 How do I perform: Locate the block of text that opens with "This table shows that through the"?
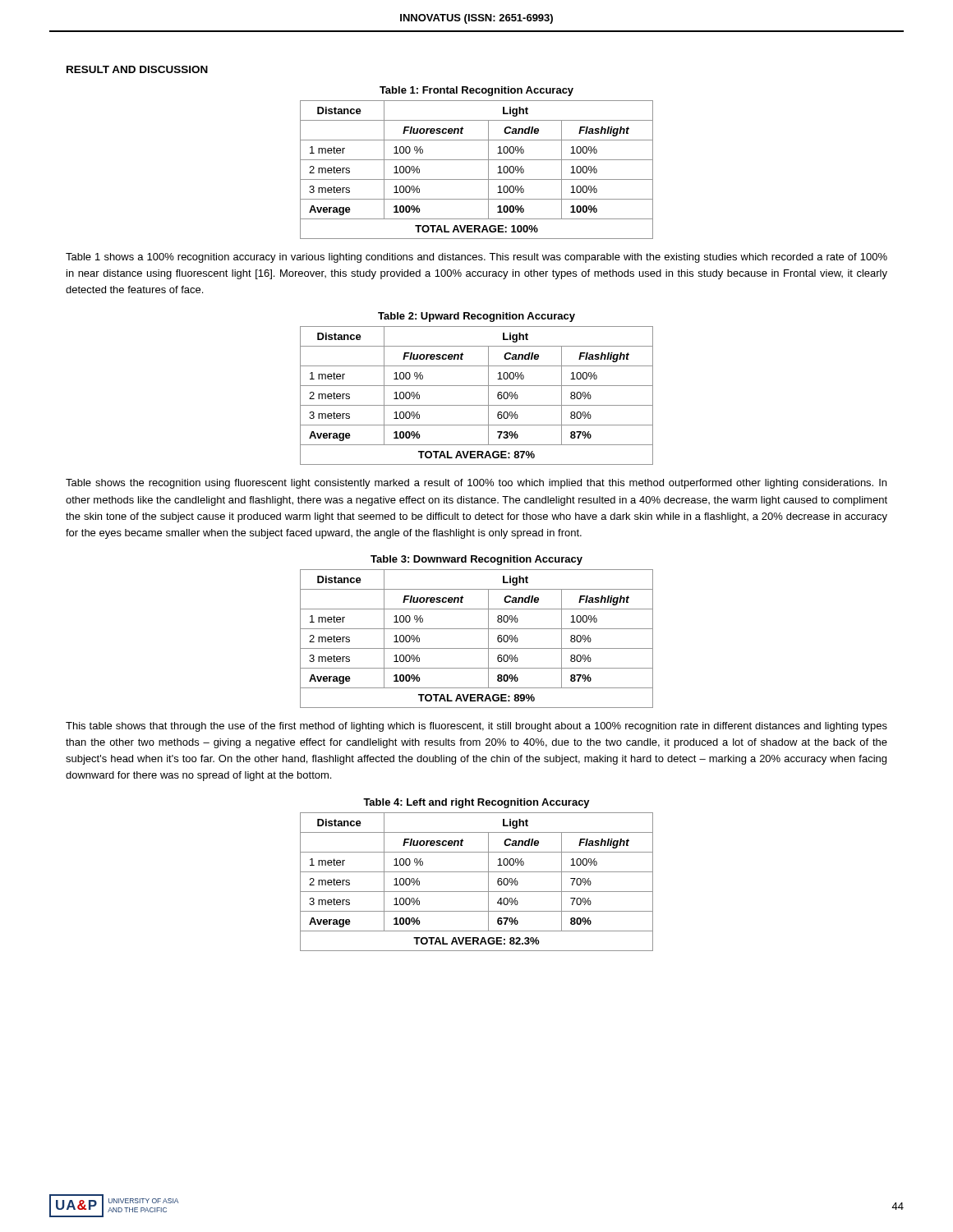pyautogui.click(x=476, y=750)
